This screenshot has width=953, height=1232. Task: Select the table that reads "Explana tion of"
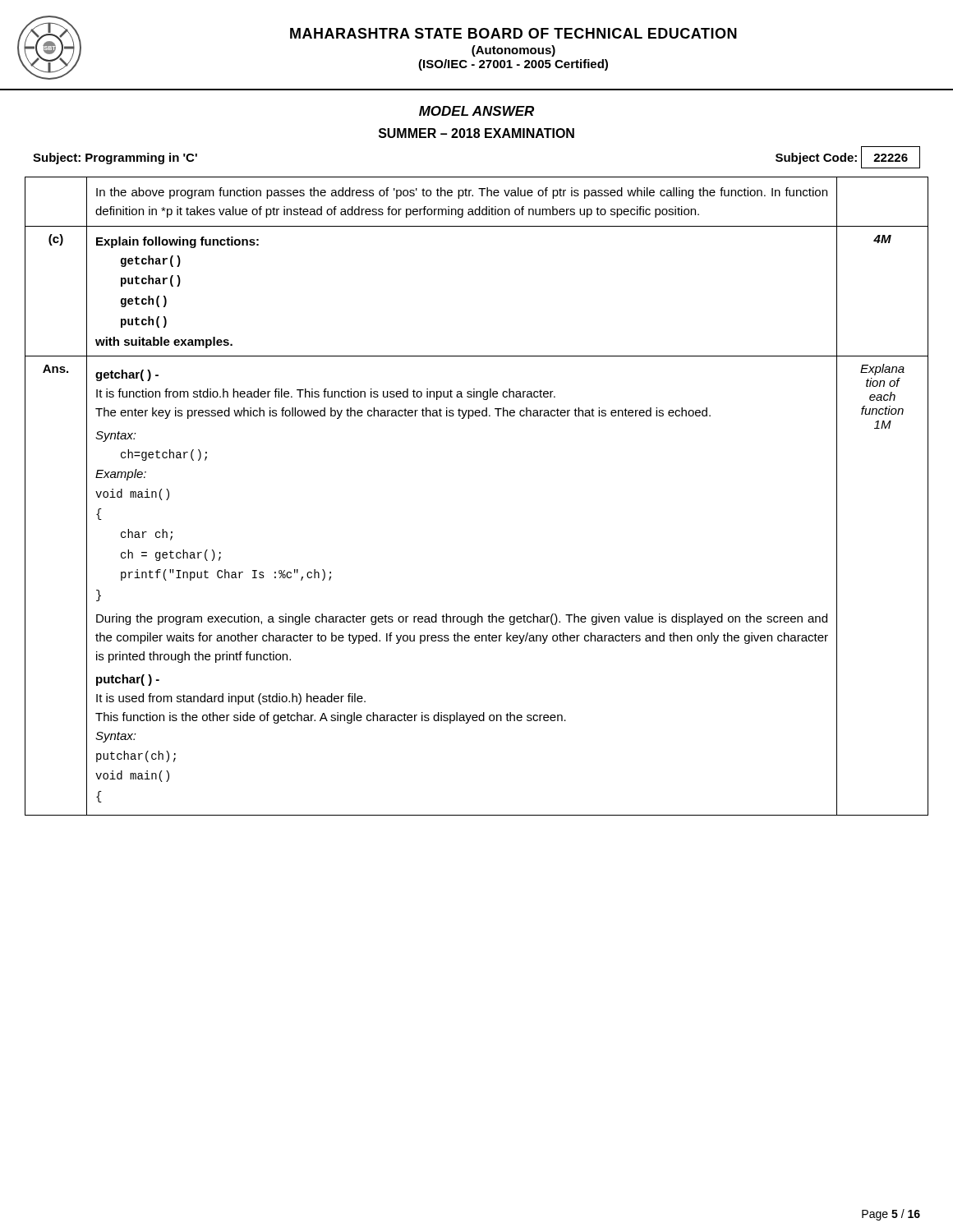coord(476,496)
